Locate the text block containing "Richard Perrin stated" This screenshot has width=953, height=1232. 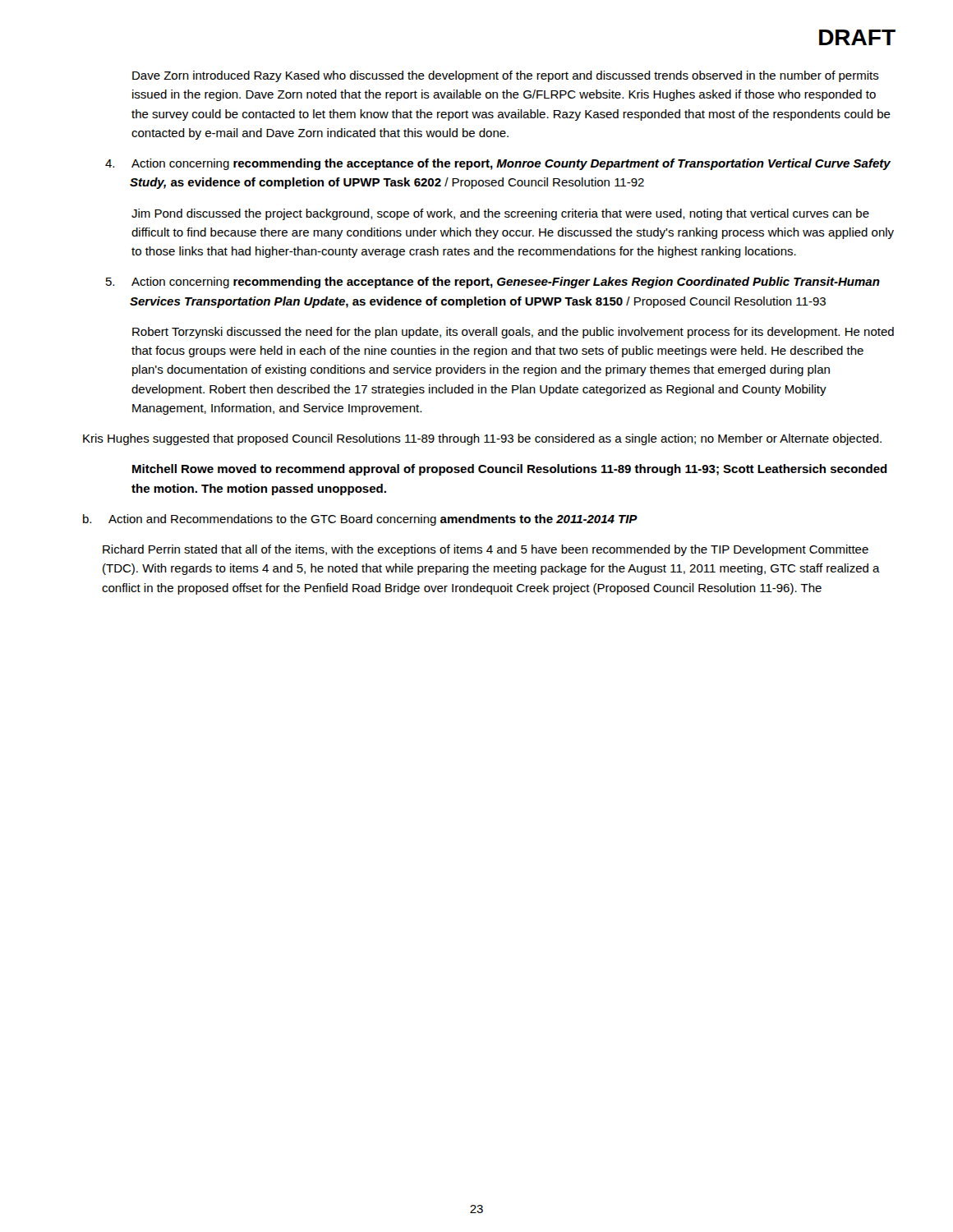tap(491, 568)
